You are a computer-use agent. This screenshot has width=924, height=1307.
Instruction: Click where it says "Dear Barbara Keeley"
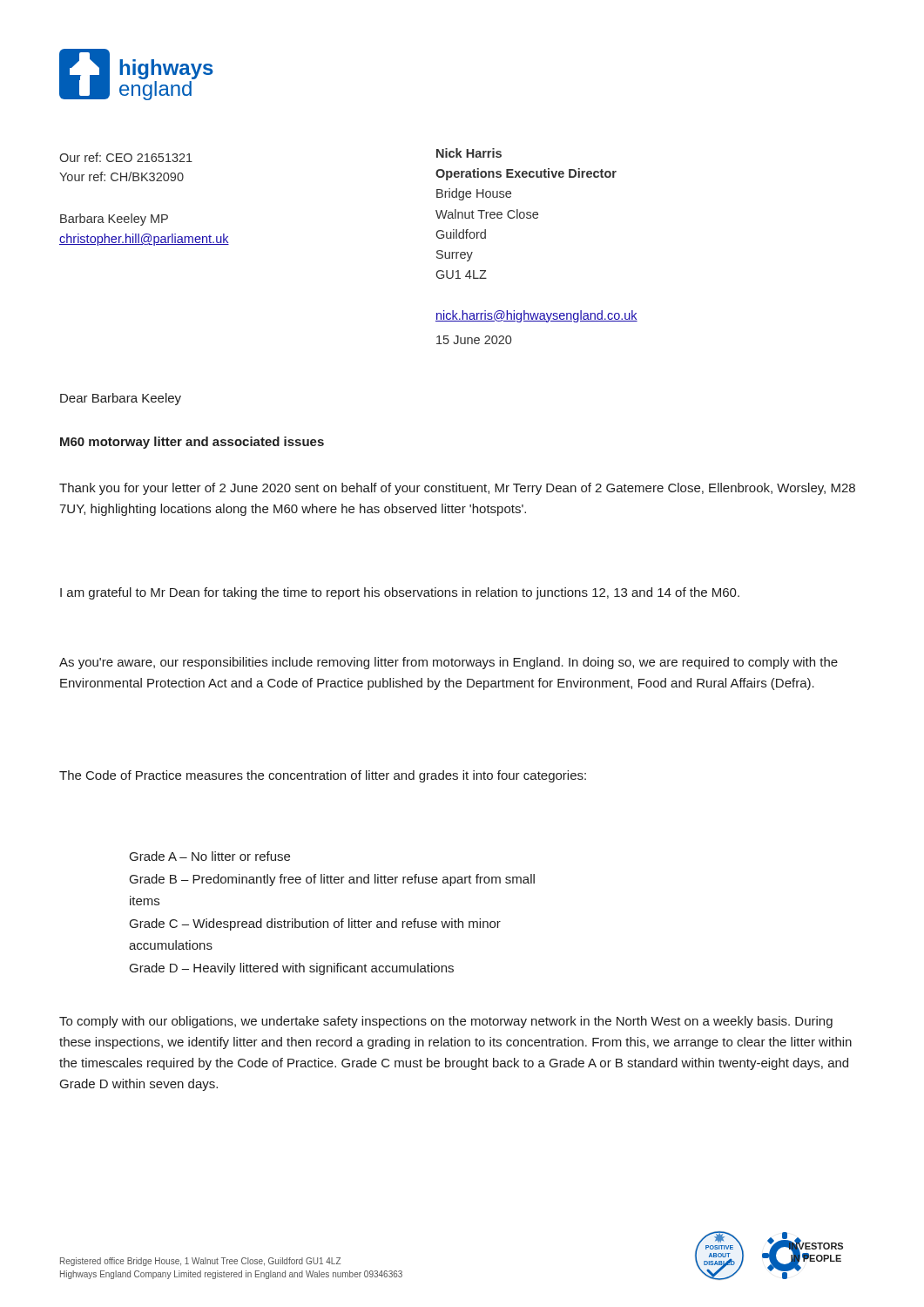click(120, 398)
